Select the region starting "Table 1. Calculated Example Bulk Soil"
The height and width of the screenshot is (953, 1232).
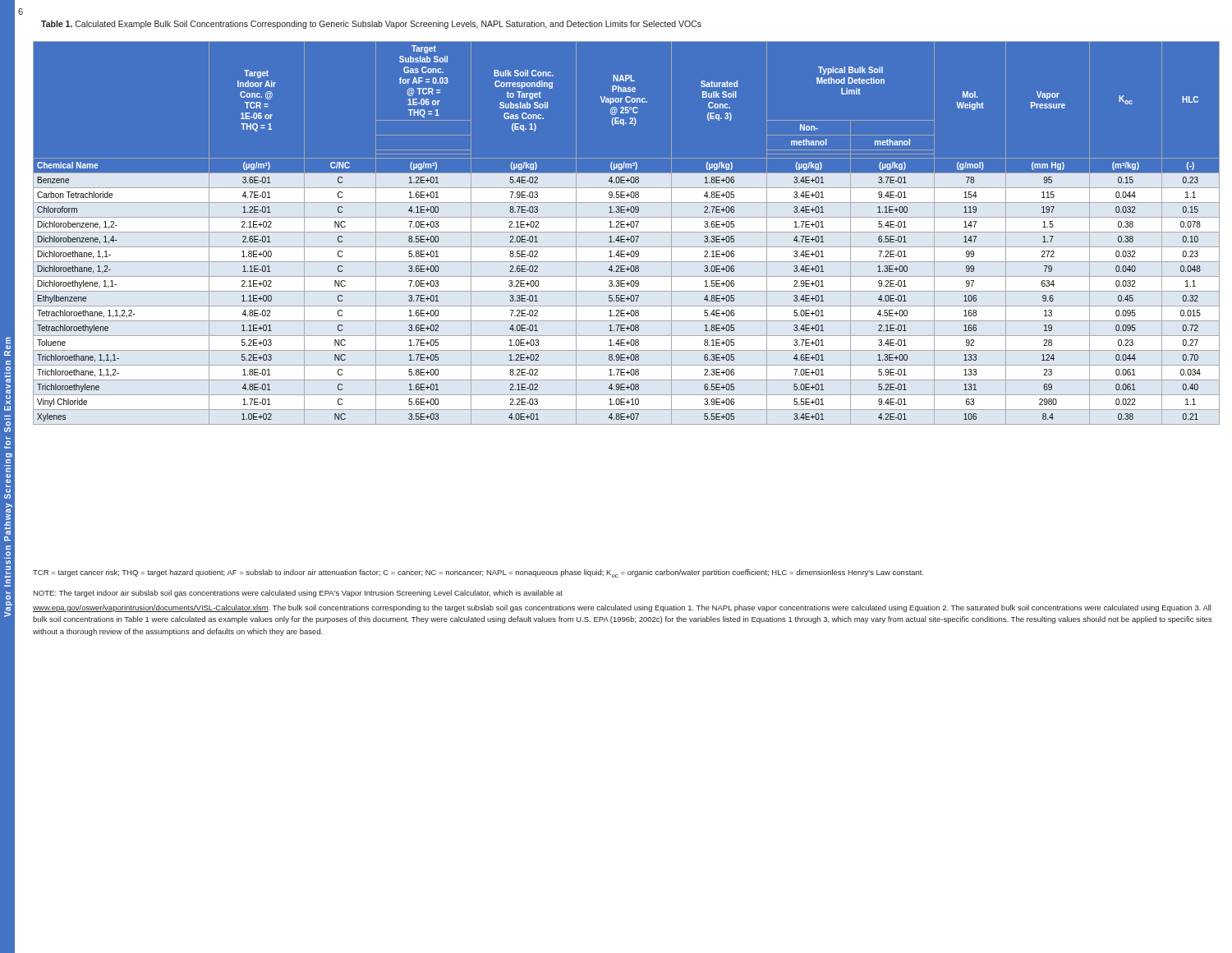(x=371, y=24)
